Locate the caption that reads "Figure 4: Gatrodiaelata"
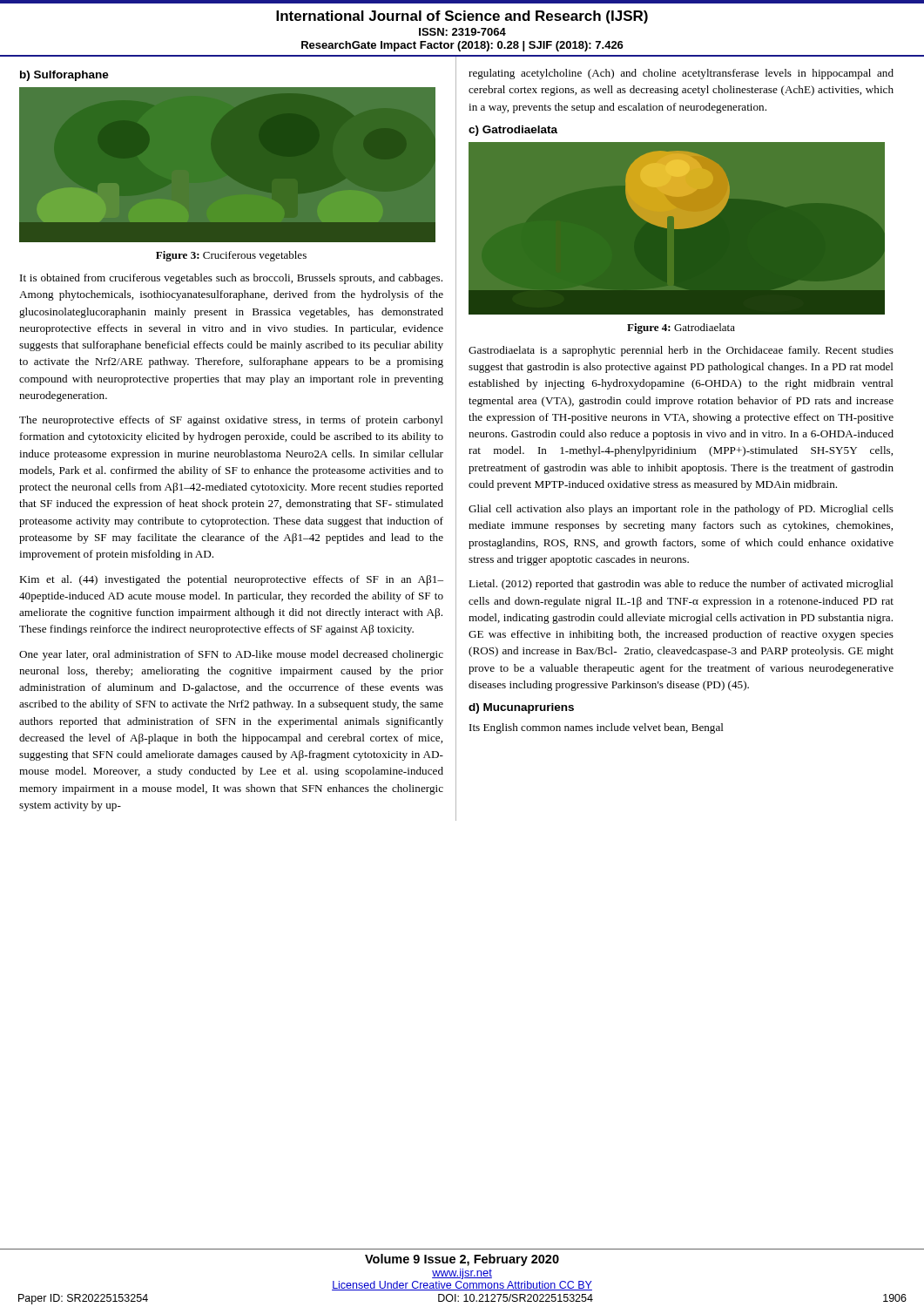Viewport: 924px width, 1307px height. (x=681, y=327)
